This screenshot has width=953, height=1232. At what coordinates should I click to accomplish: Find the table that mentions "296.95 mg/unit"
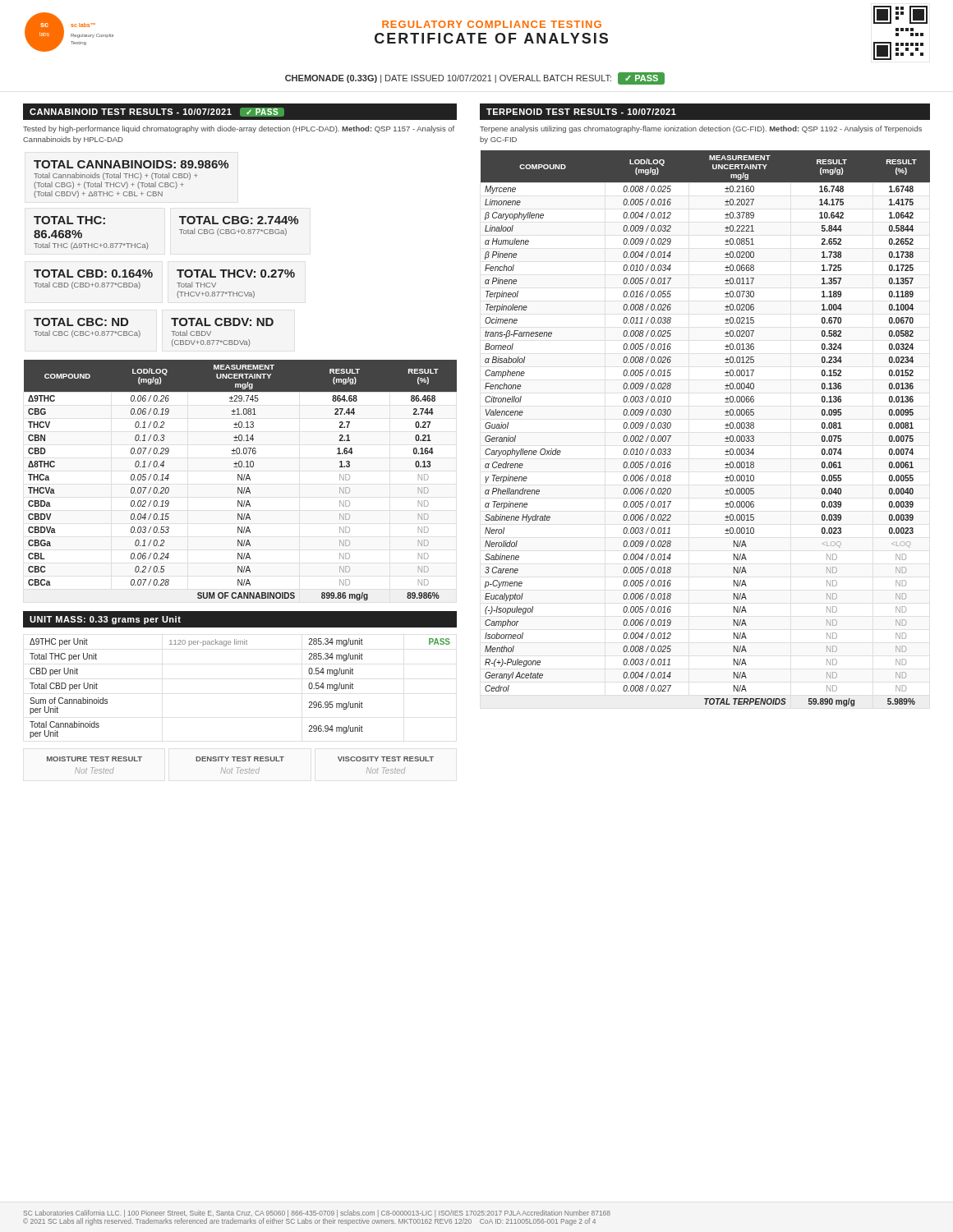tap(240, 688)
